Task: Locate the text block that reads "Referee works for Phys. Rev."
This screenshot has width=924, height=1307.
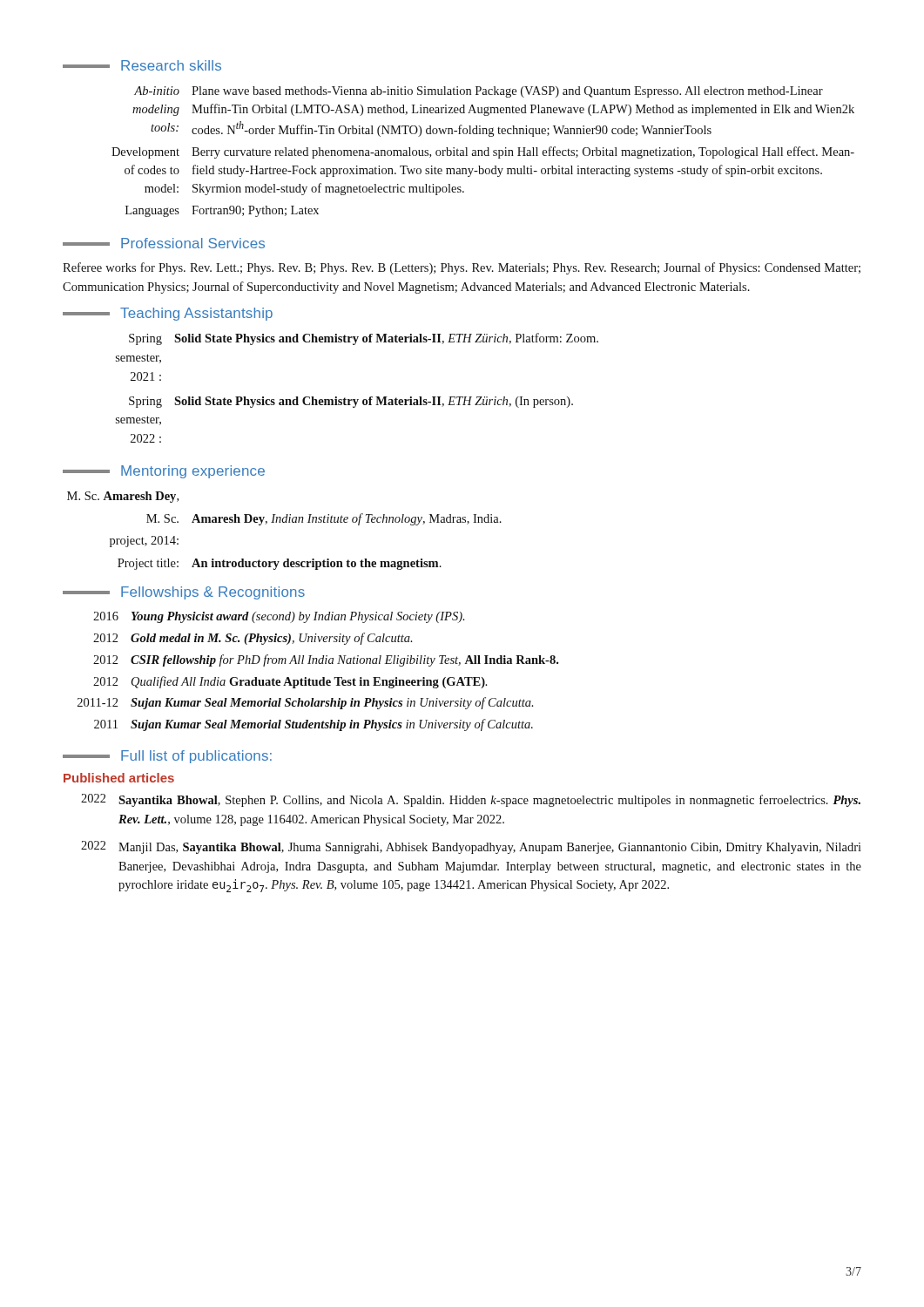Action: (x=462, y=277)
